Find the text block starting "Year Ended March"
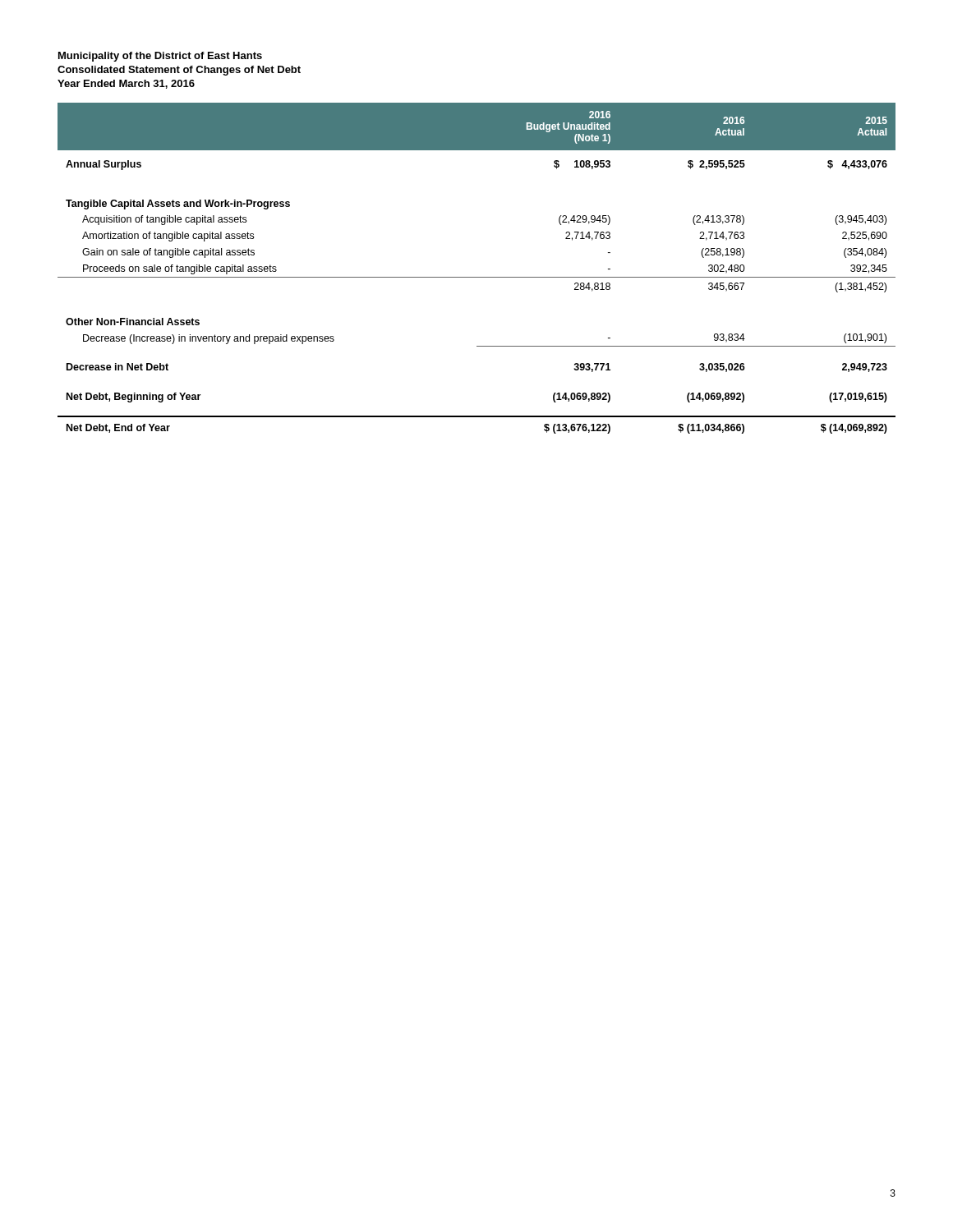The height and width of the screenshot is (1232, 953). (126, 83)
